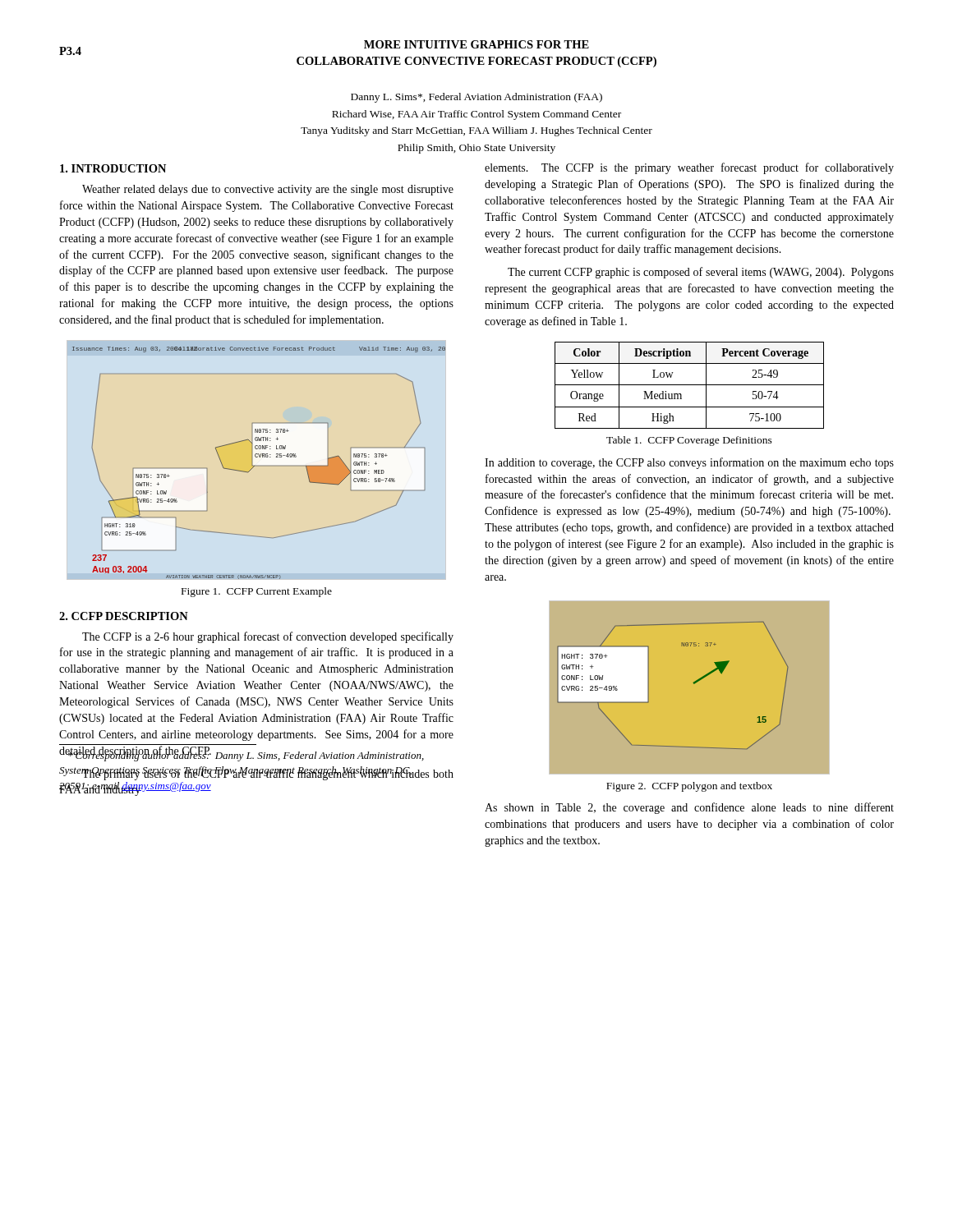The height and width of the screenshot is (1232, 953).
Task: Locate the text starting "Weather related delays"
Action: coord(256,255)
